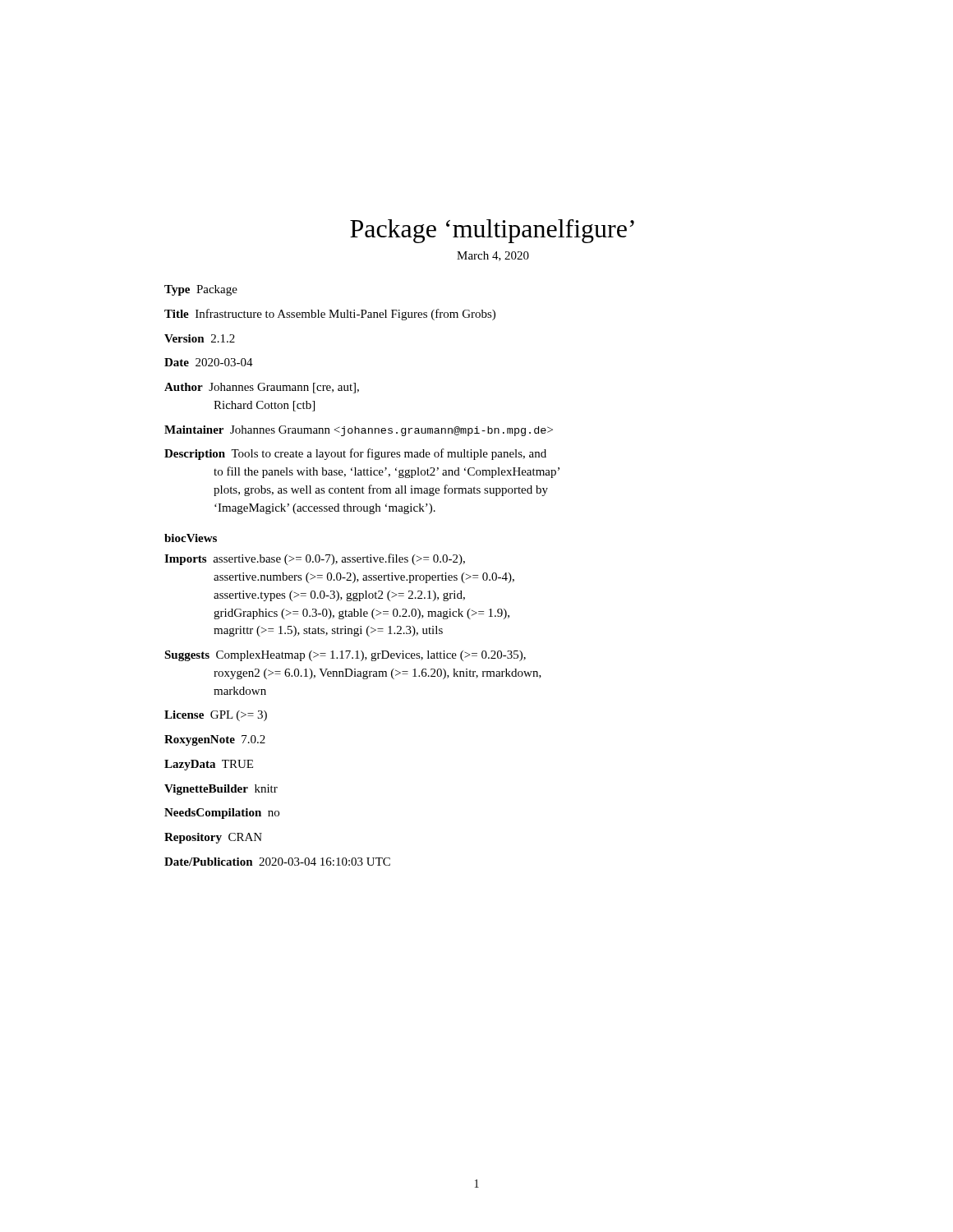Point to the block beginning "Suggests ComplexHeatmap (>="
The image size is (953, 1232).
(x=353, y=672)
